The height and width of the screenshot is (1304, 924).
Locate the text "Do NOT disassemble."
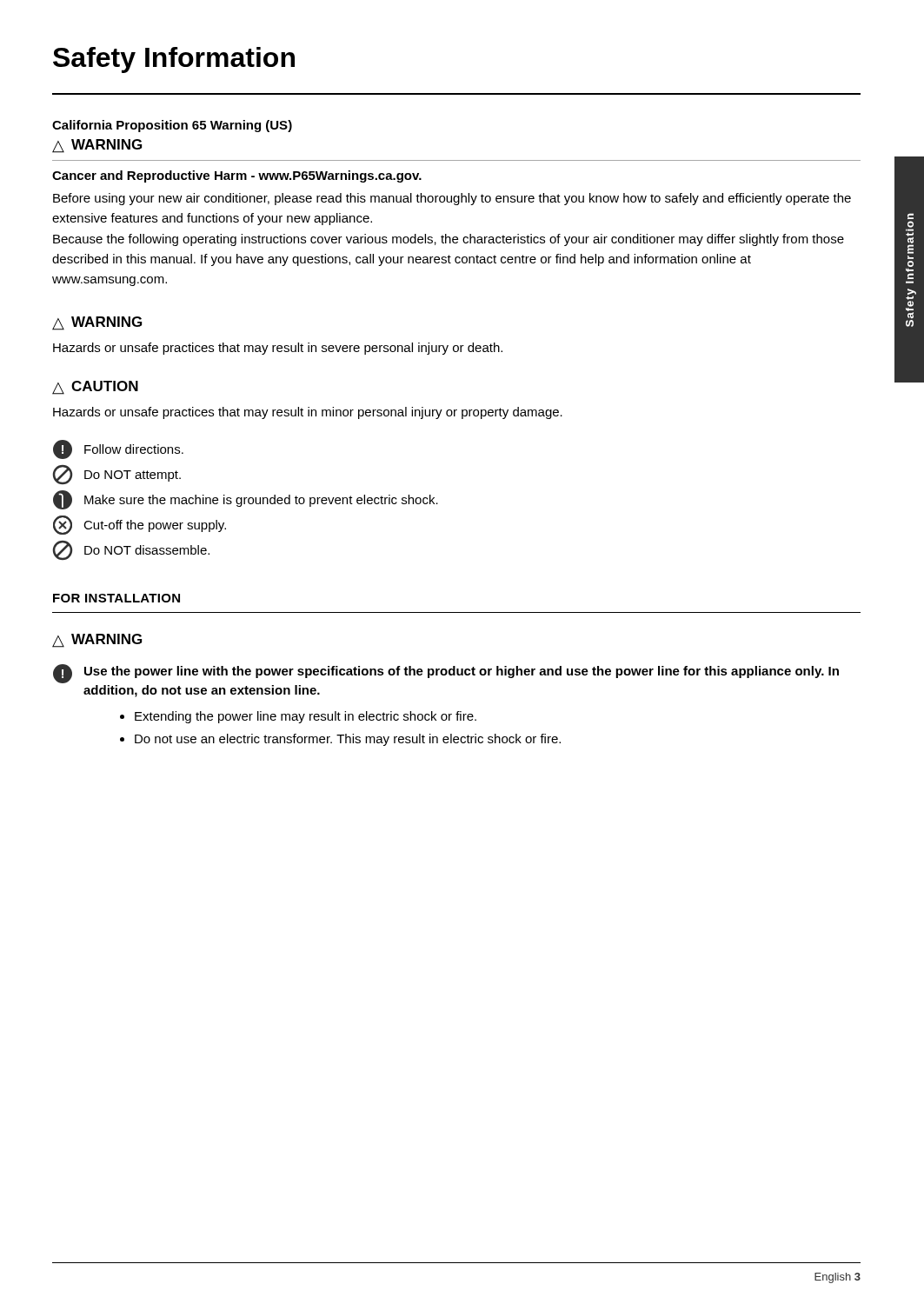click(131, 550)
